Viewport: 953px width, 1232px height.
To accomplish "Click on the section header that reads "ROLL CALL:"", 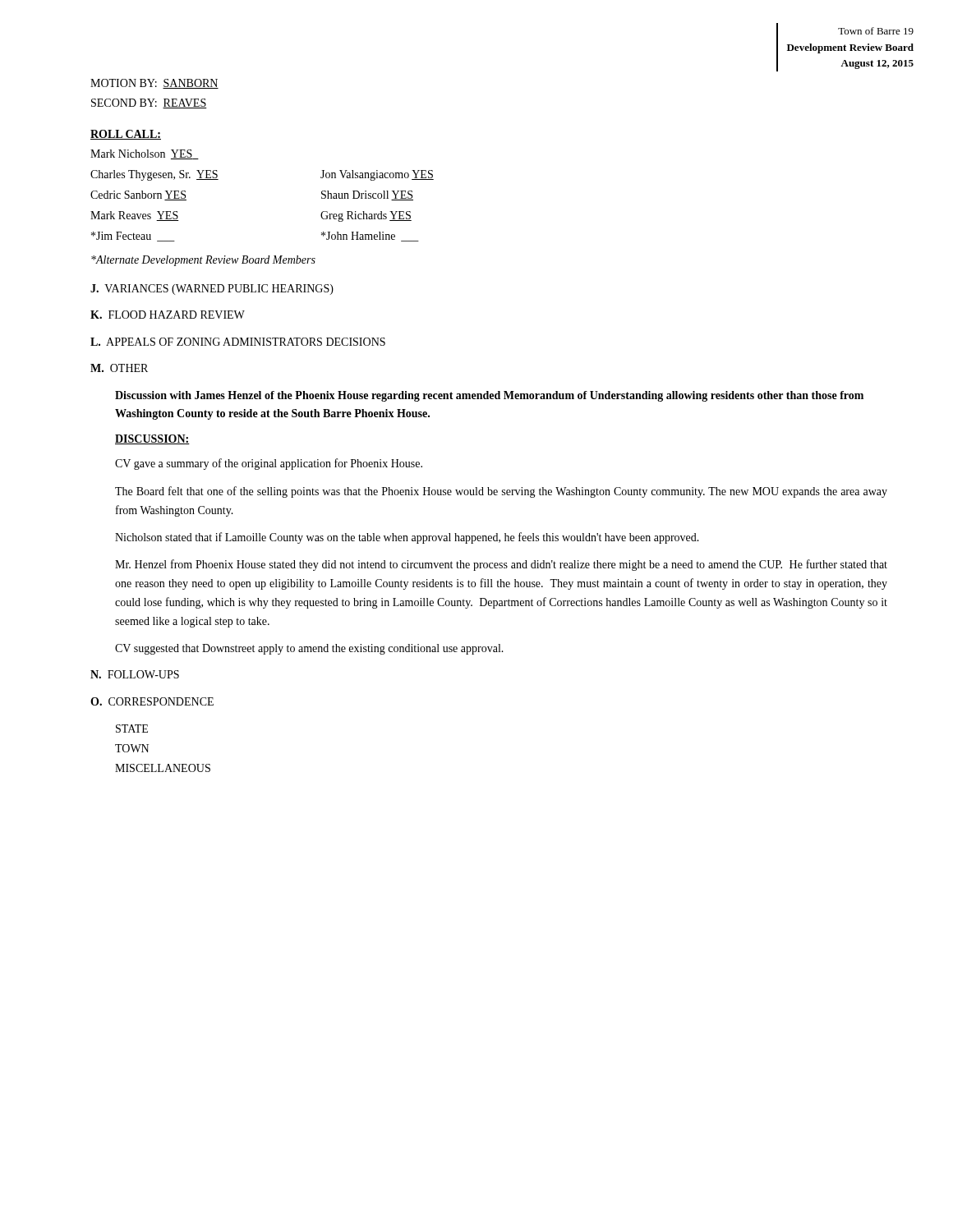I will (x=126, y=134).
